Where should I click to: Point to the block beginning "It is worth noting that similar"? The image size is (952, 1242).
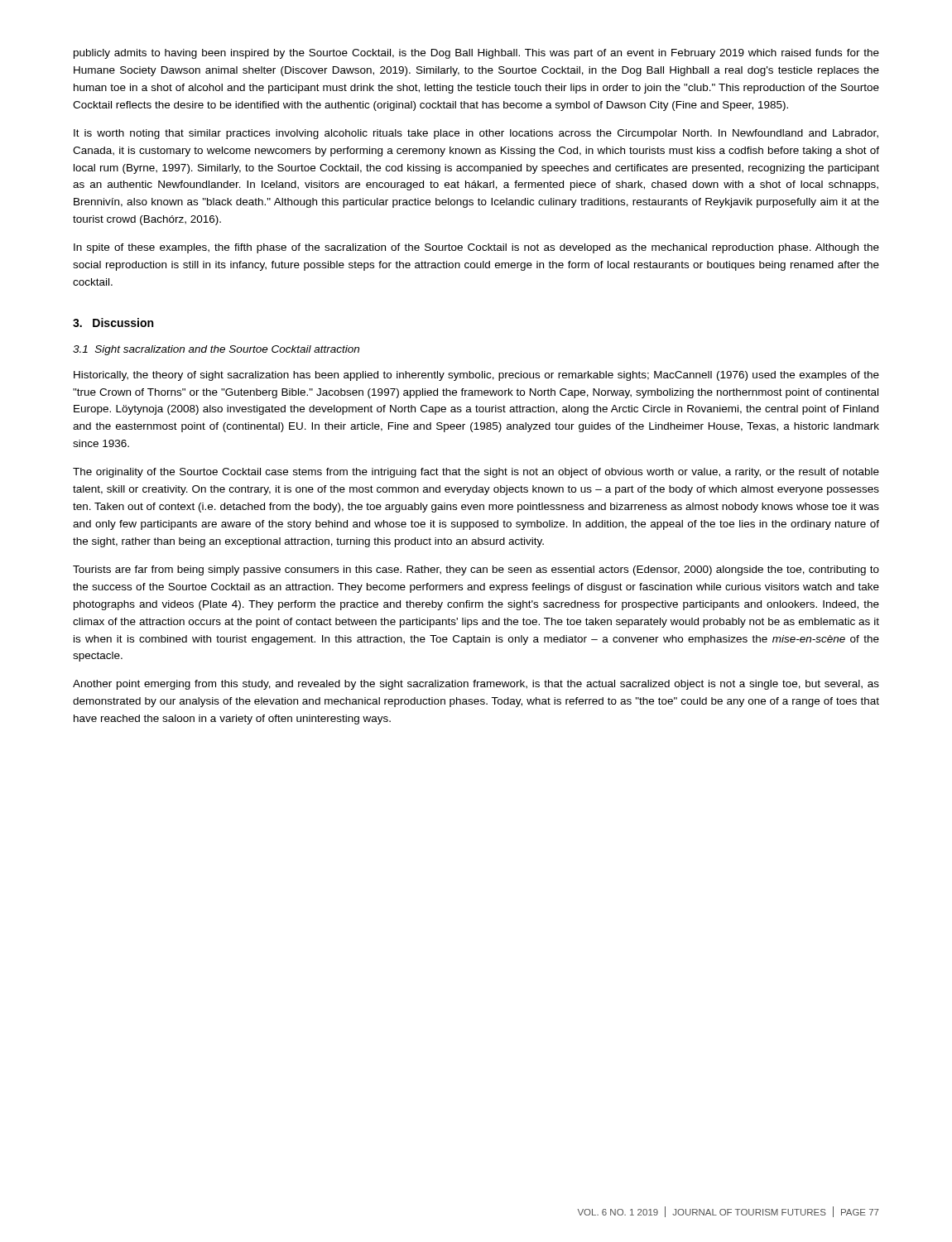pyautogui.click(x=476, y=177)
